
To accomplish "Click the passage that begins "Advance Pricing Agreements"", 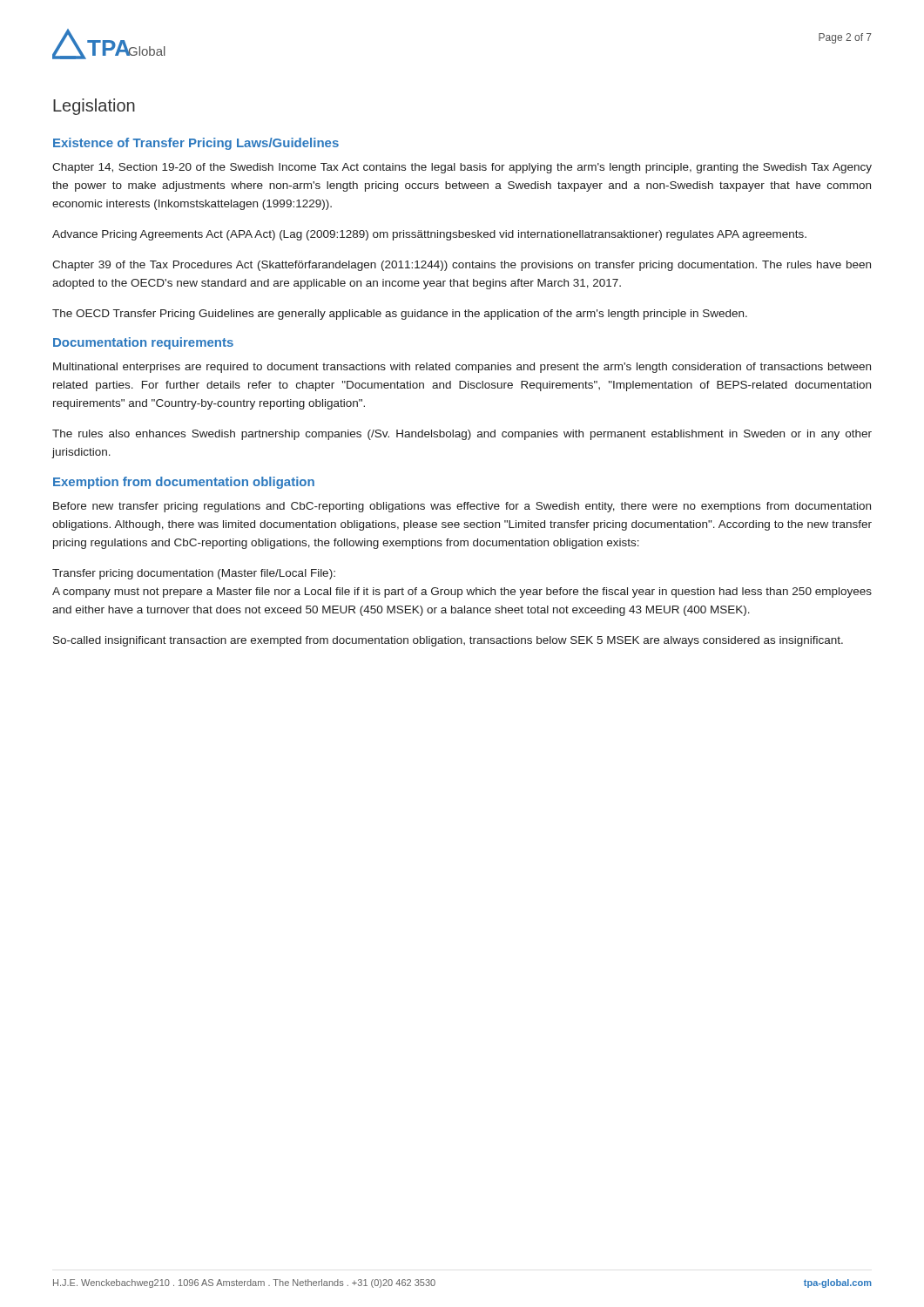I will pos(462,235).
